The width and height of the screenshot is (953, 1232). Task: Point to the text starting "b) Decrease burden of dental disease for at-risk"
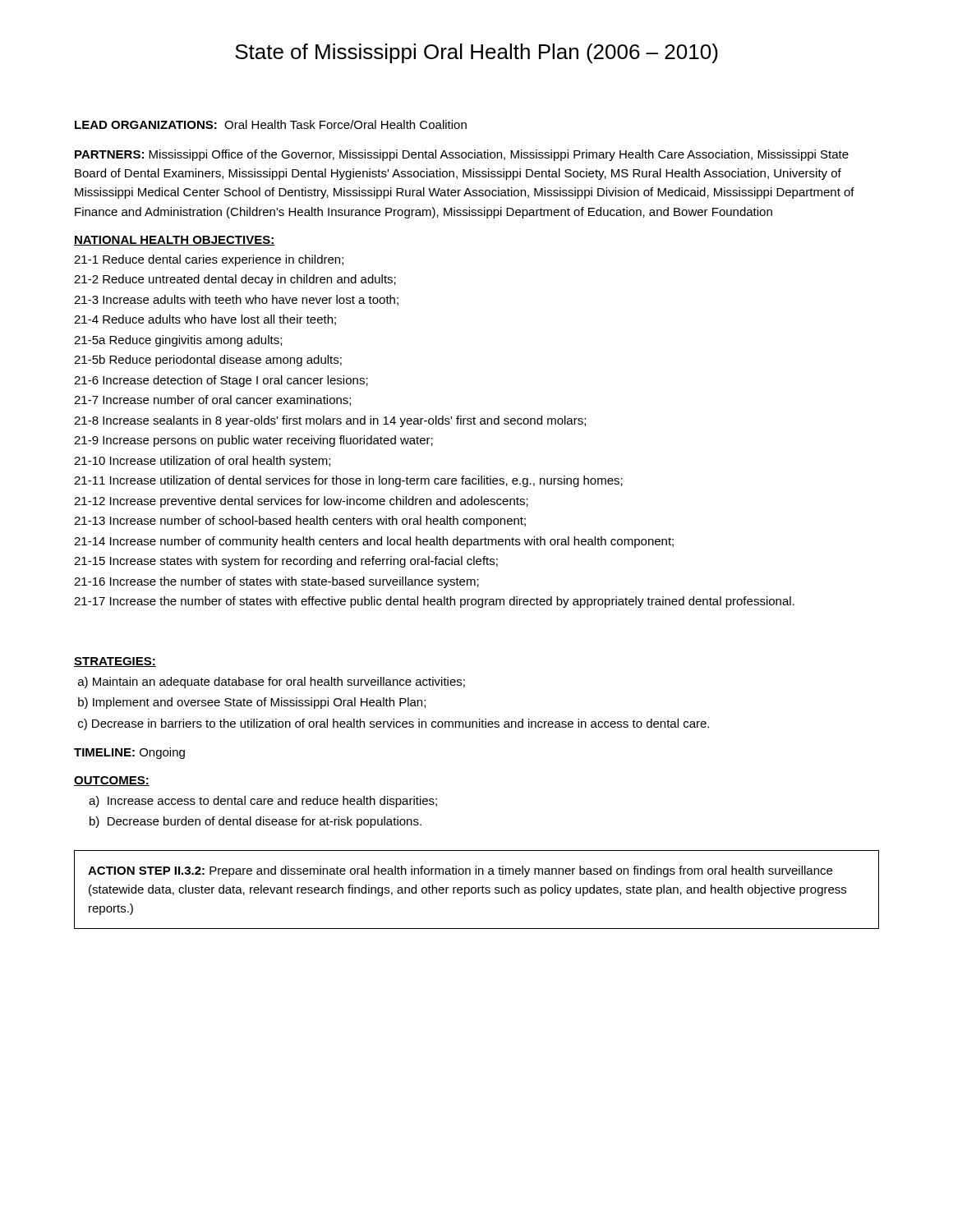[256, 821]
